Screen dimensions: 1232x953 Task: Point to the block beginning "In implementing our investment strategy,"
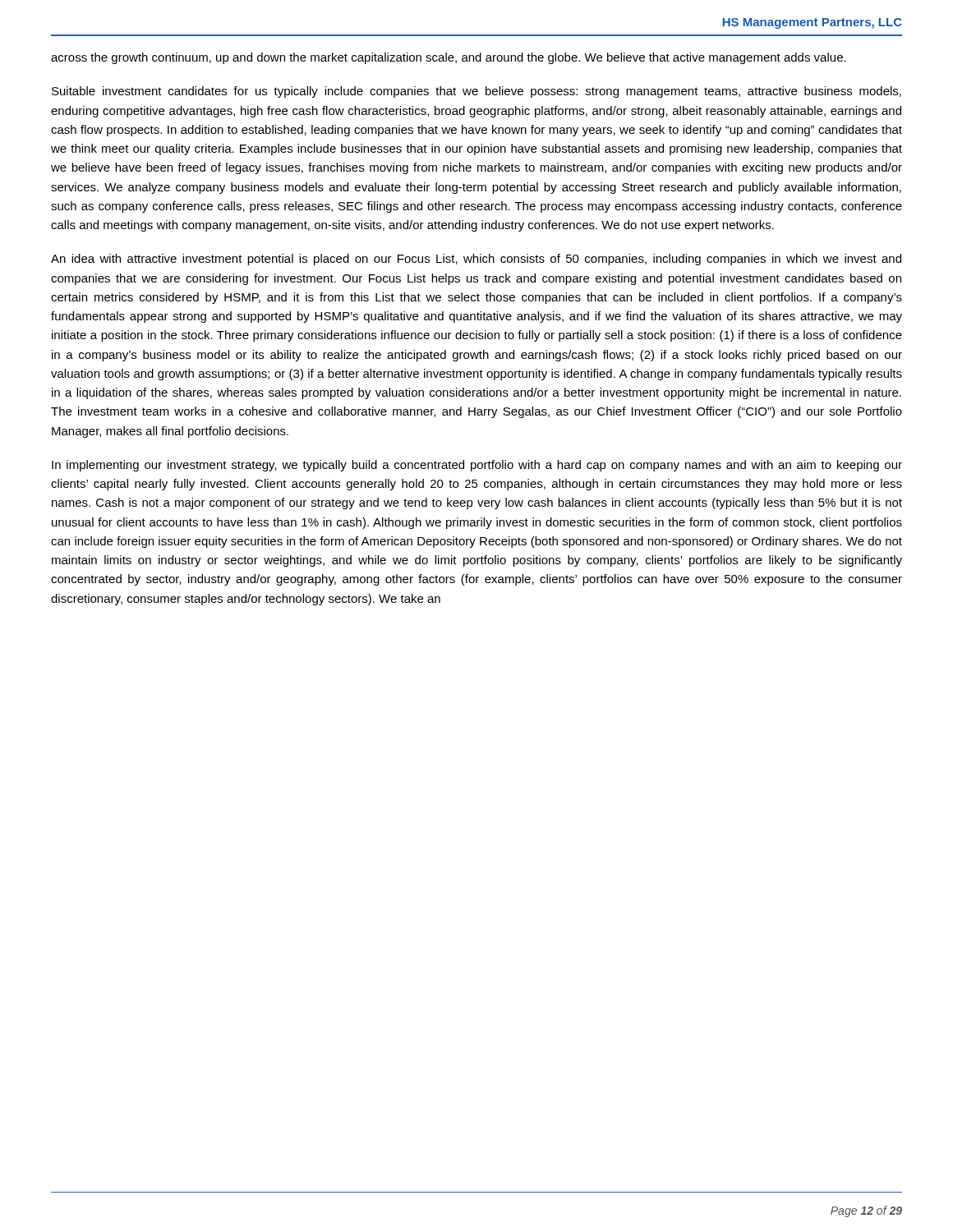(476, 531)
